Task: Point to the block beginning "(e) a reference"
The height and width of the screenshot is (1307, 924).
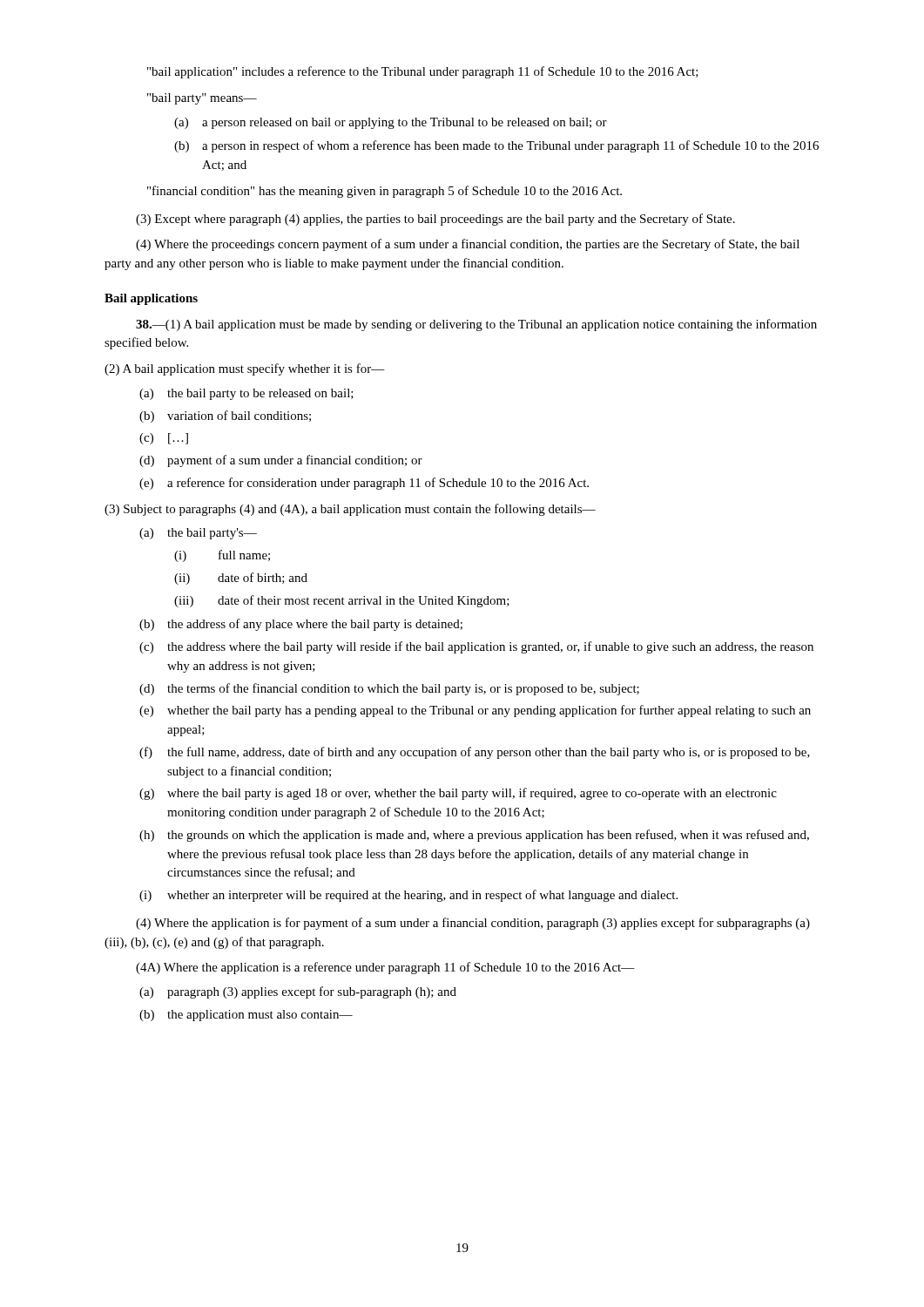Action: point(365,483)
